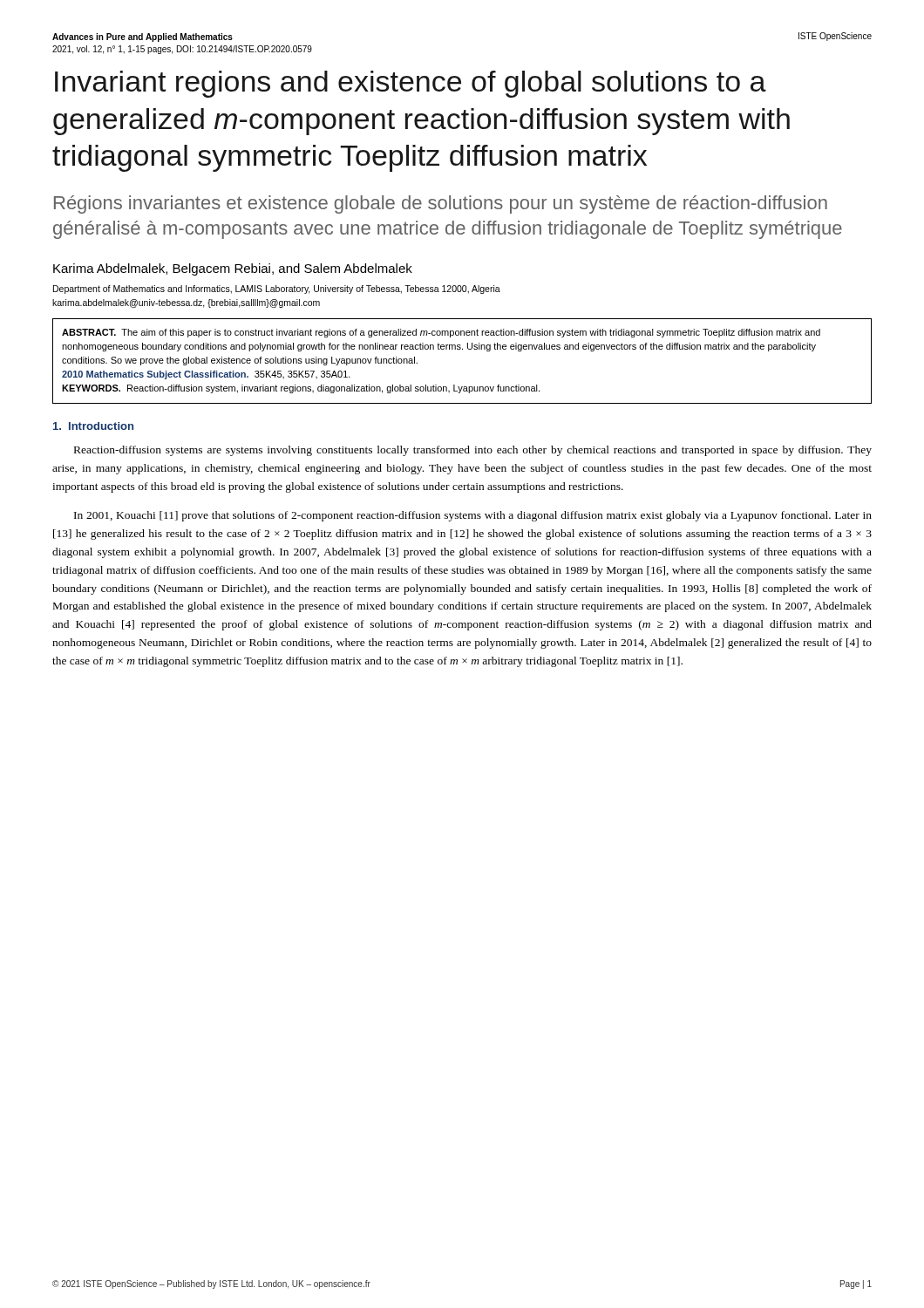Where is the passage that starts "Department of Mathematics and"?
The height and width of the screenshot is (1308, 924).
click(276, 295)
